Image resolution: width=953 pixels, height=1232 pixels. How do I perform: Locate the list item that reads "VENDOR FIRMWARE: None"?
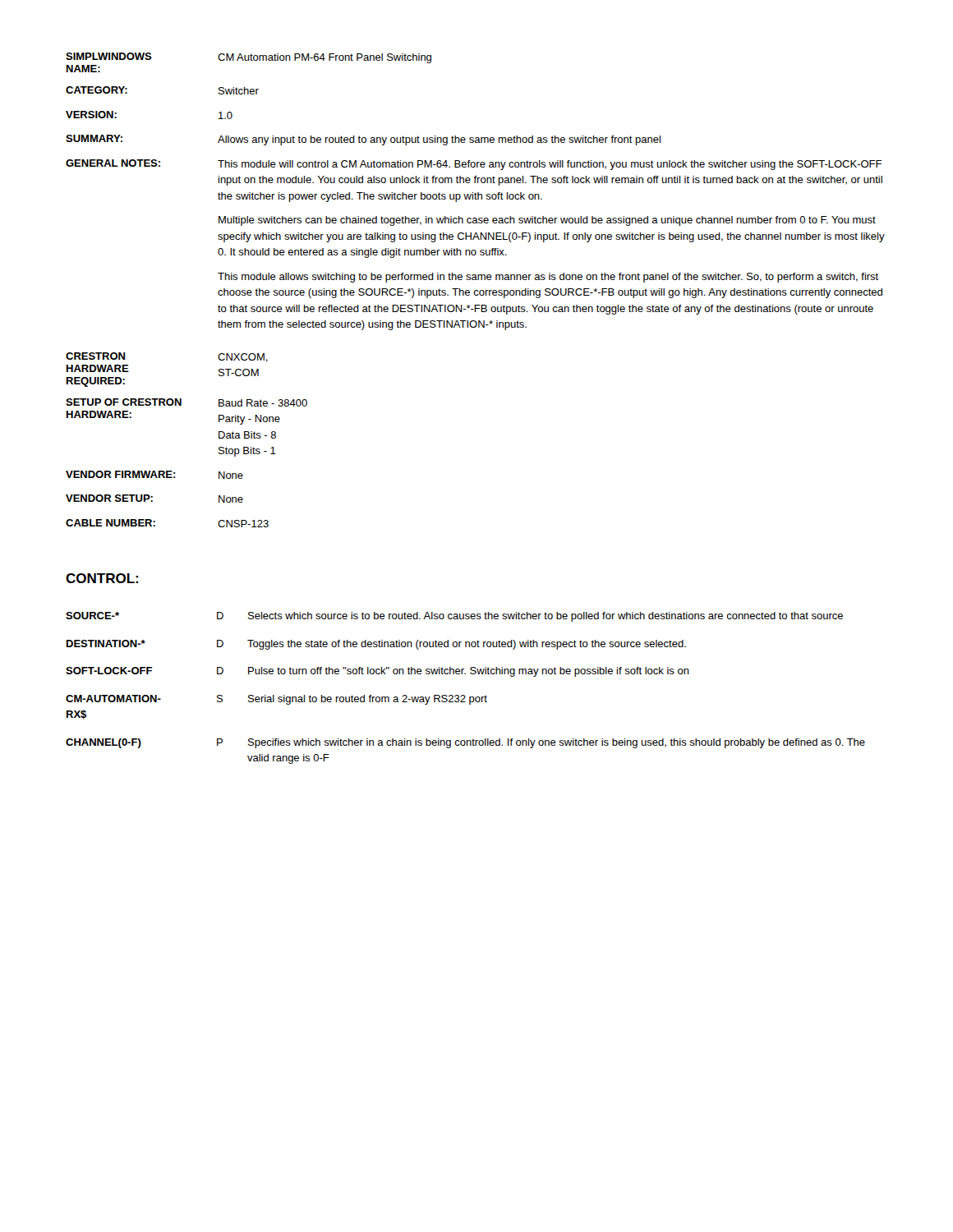point(154,475)
